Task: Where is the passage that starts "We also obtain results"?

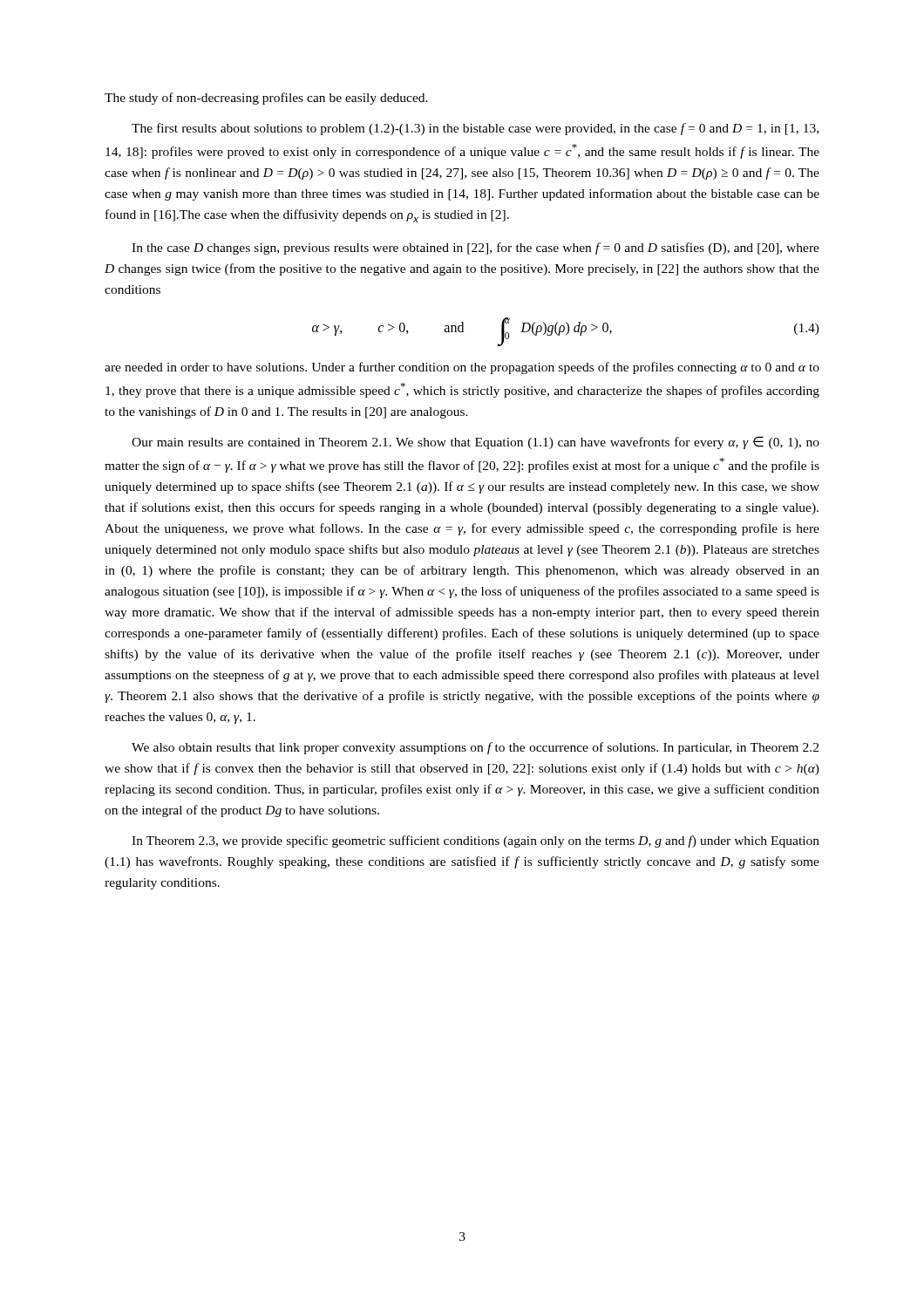Action: point(462,779)
